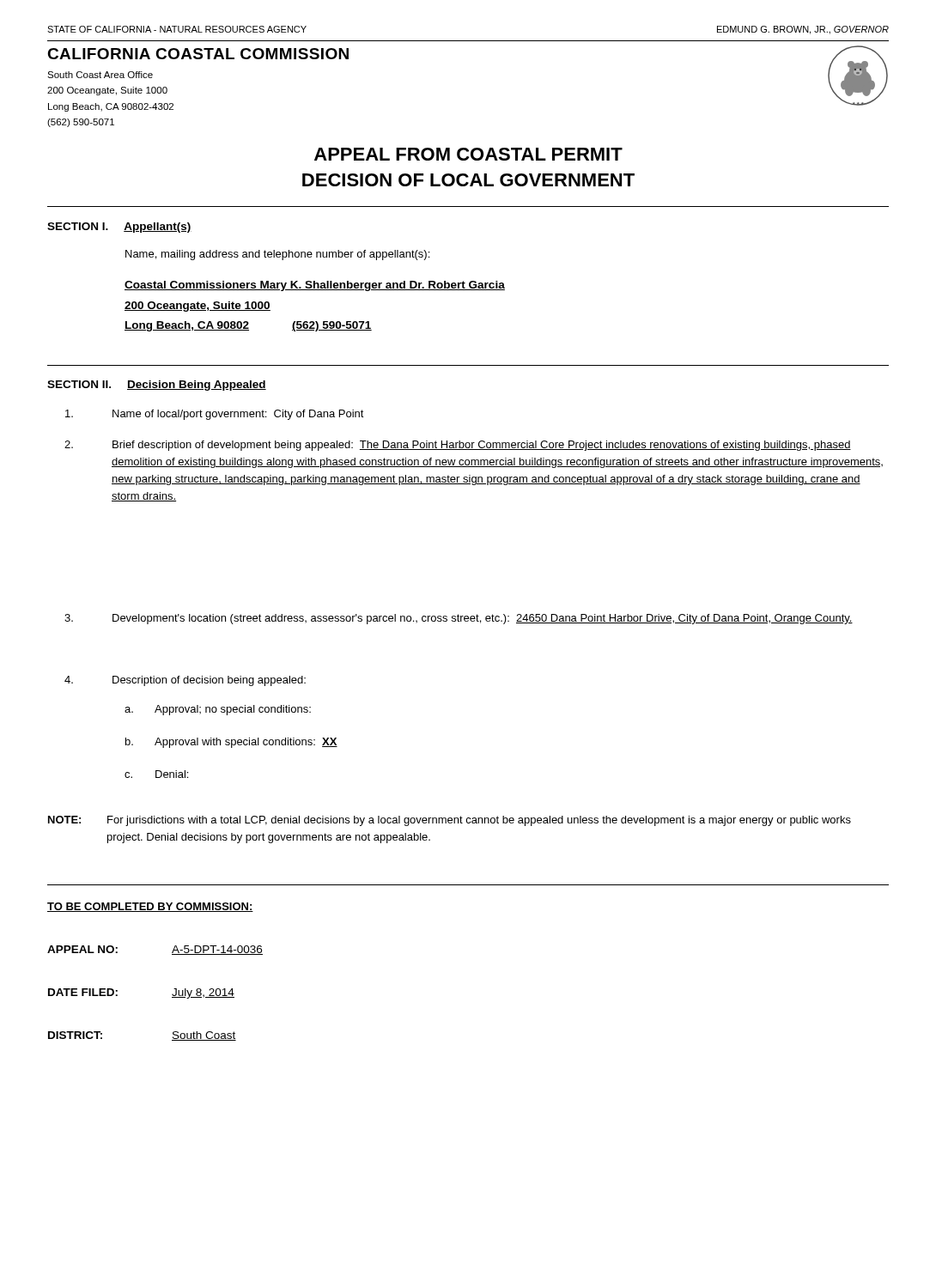Navigate to the element starting "APPEAL NO: A-5-DPT-14-0036"
Viewport: 936px width, 1288px height.
[90, 950]
